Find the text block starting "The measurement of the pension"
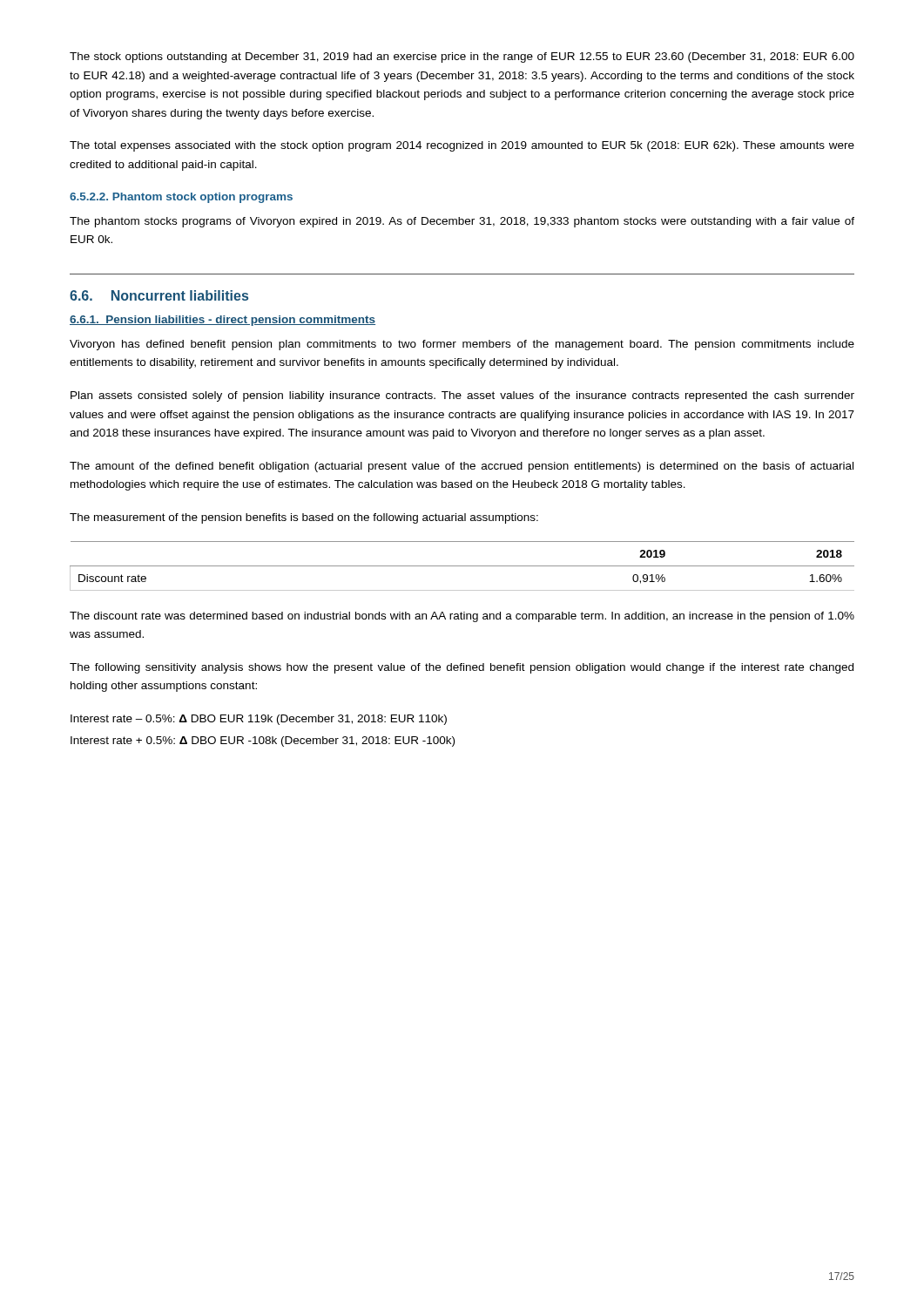Viewport: 924px width, 1307px height. (x=304, y=517)
